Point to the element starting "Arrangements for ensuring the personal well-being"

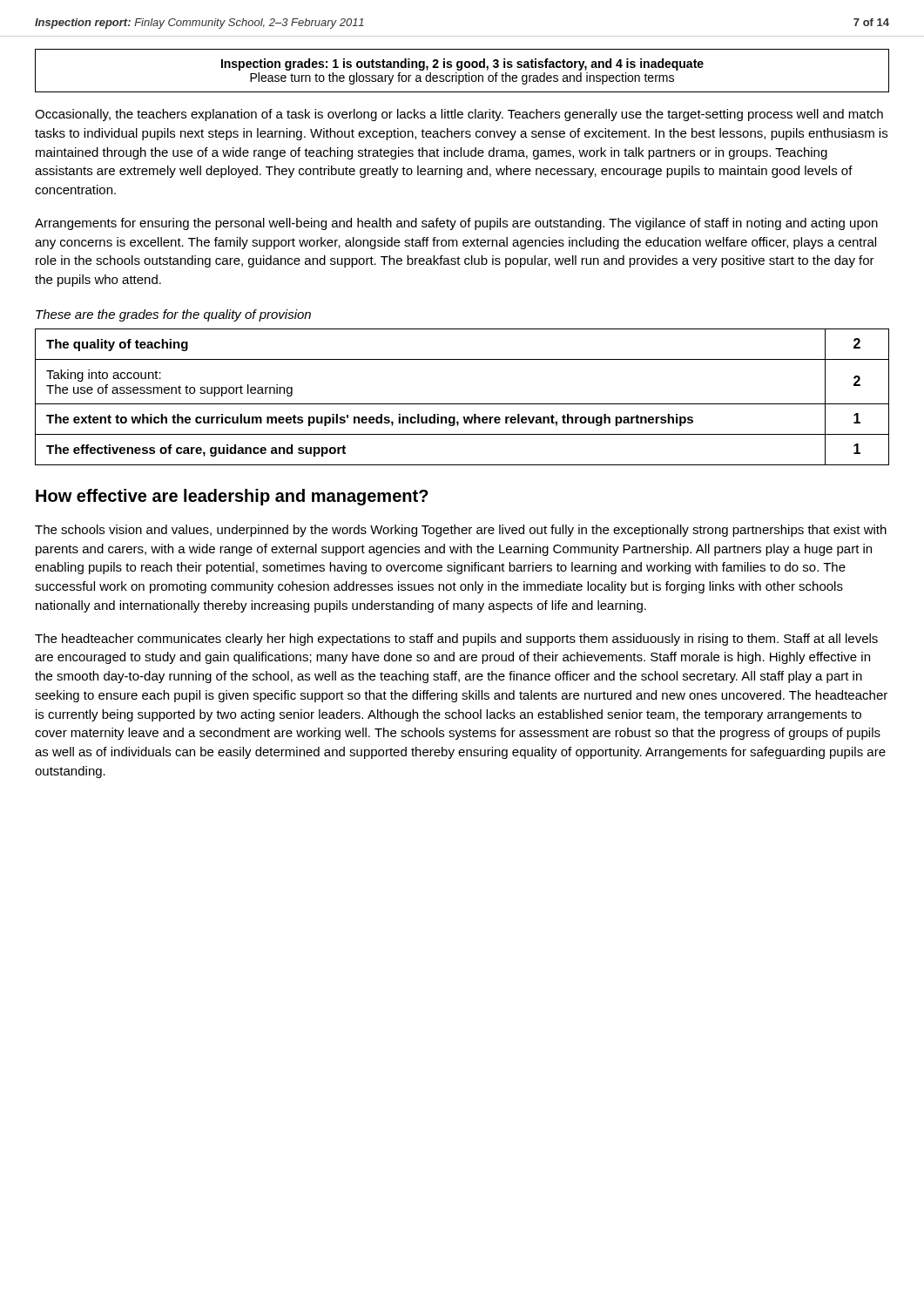[457, 251]
